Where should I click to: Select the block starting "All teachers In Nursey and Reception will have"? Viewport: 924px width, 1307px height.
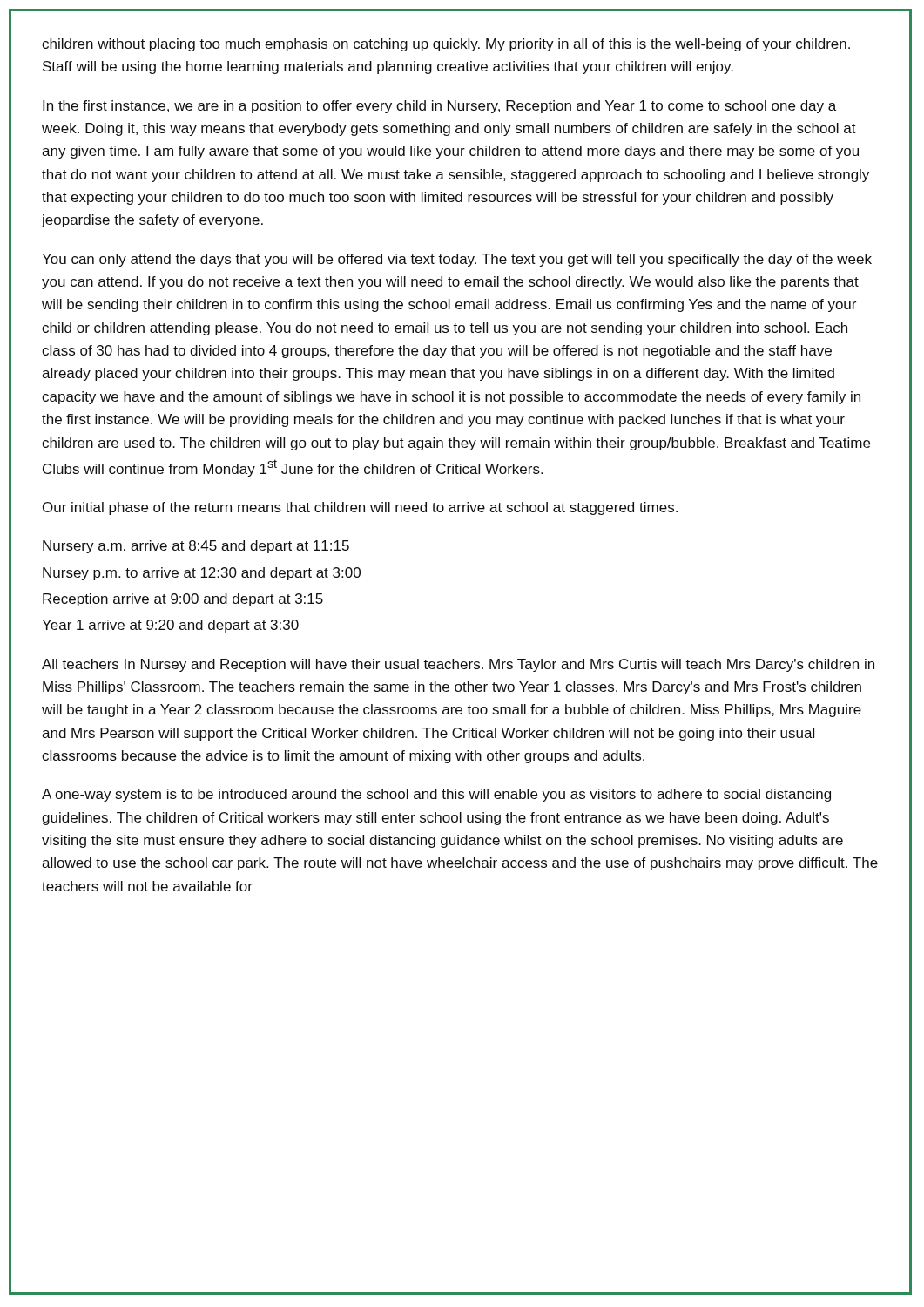(x=459, y=710)
